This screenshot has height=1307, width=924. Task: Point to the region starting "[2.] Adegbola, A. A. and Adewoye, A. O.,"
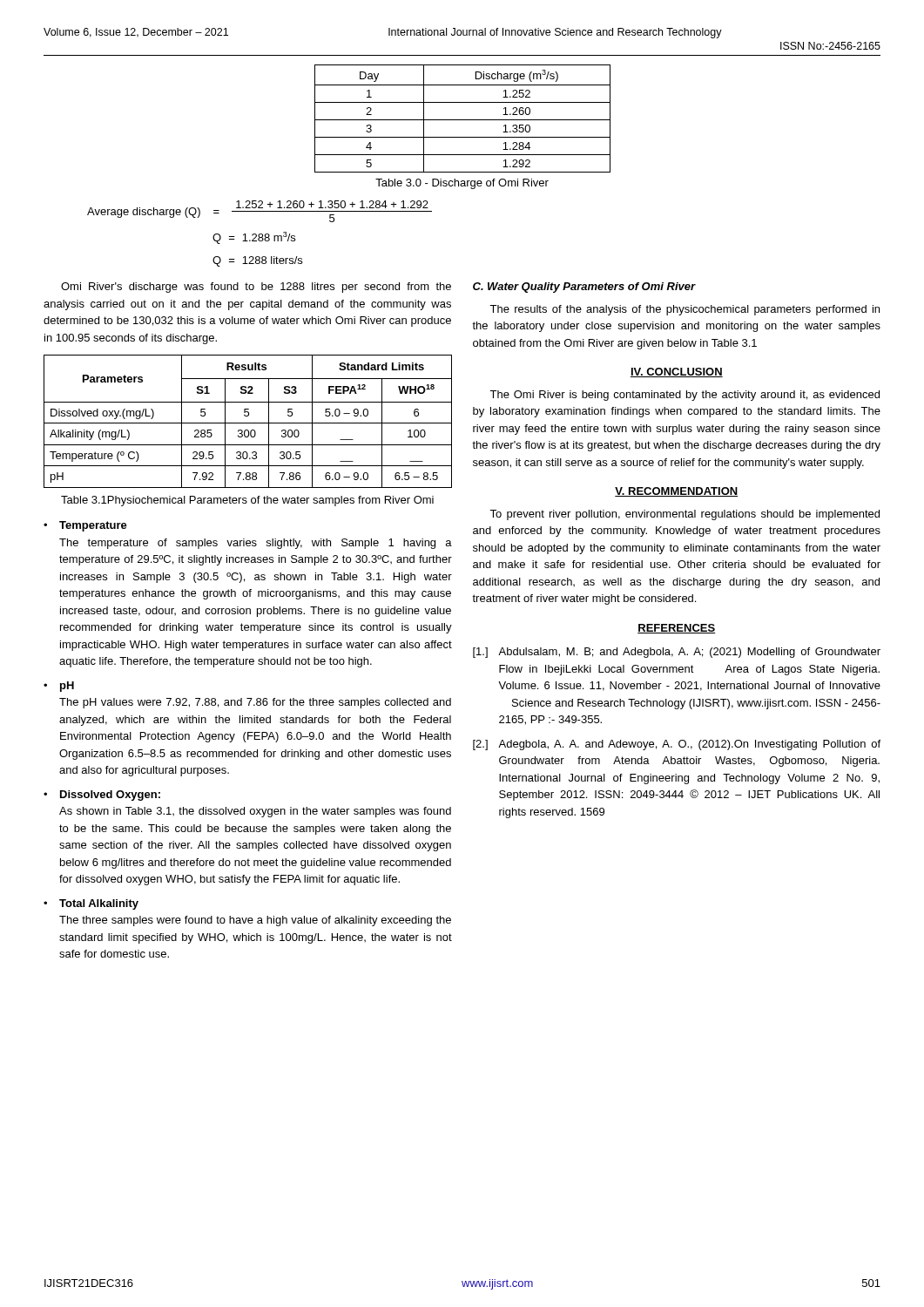tap(676, 778)
